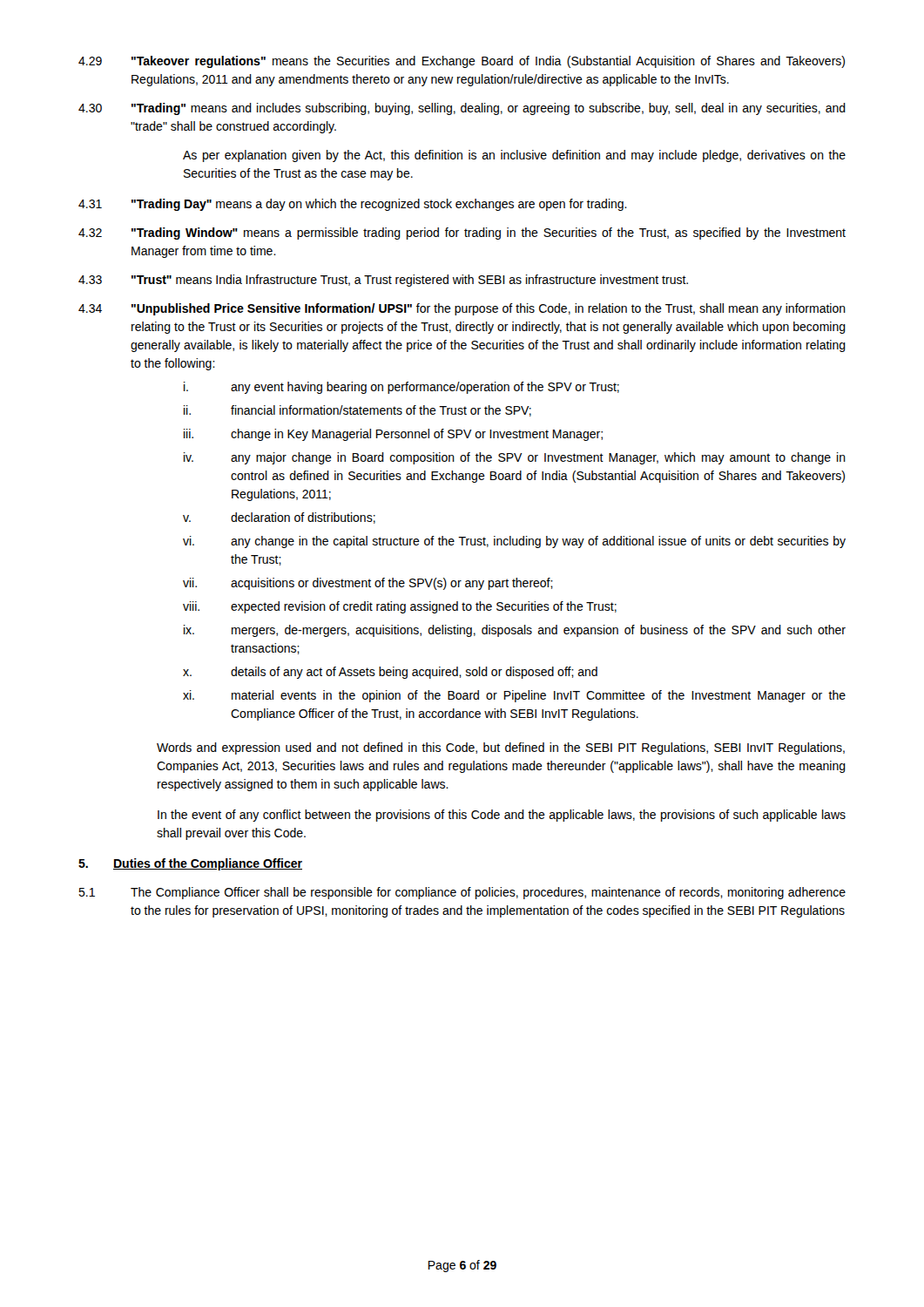Click on the text starting "viii. expected revision of credit rating assigned"
This screenshot has width=924, height=1307.
click(x=514, y=607)
